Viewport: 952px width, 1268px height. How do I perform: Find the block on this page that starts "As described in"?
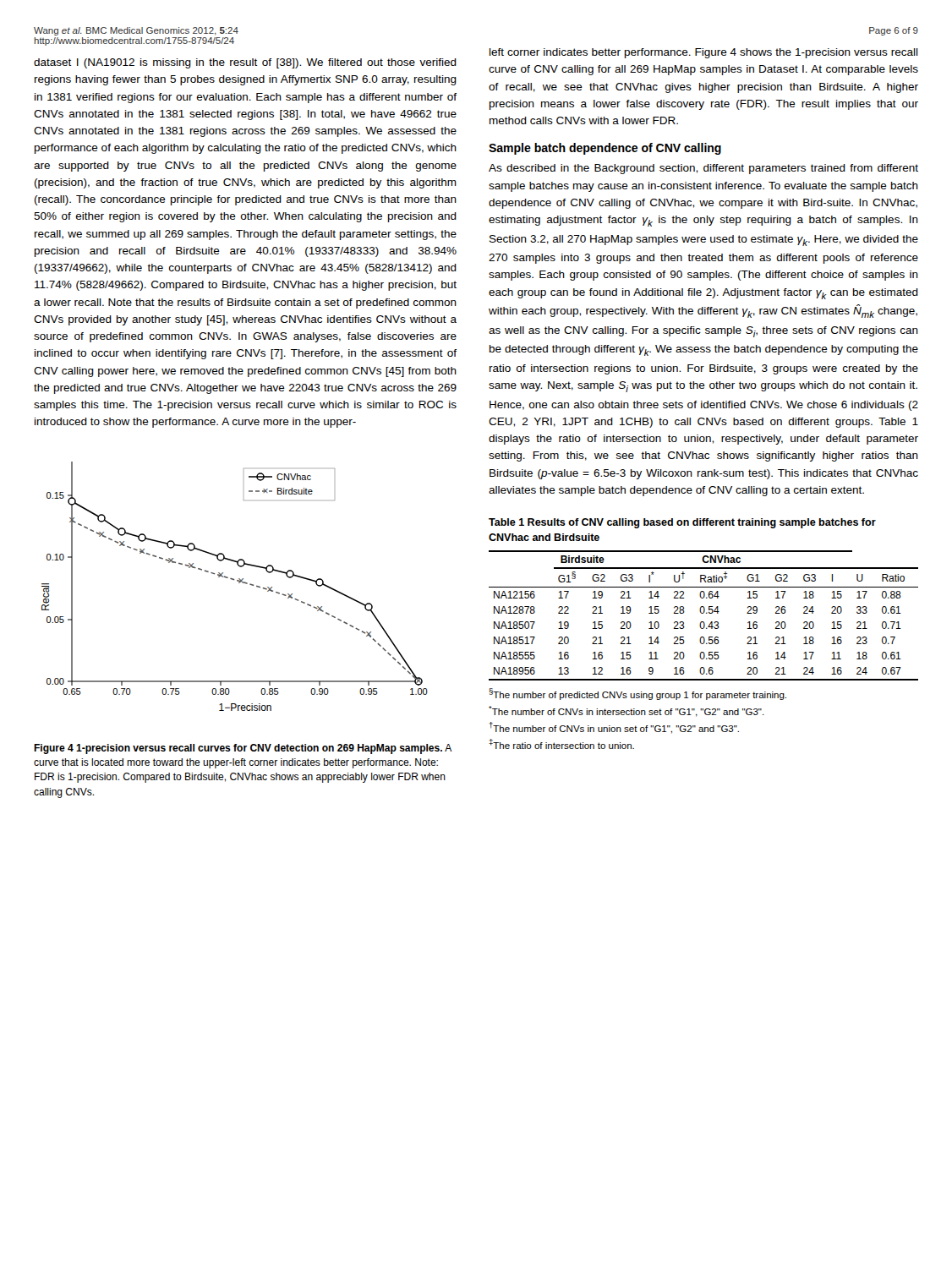(703, 329)
